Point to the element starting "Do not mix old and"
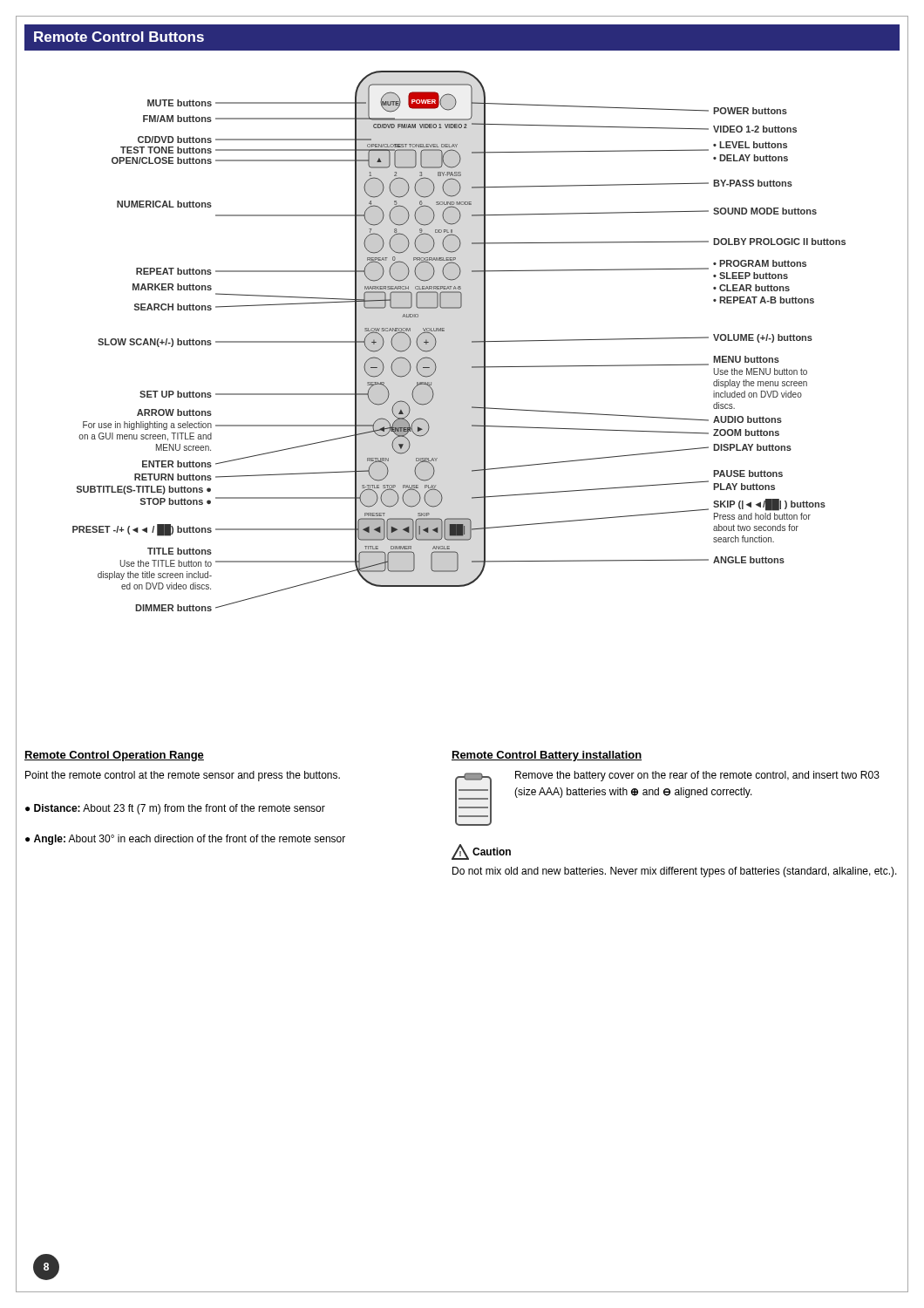The image size is (924, 1308). coord(674,871)
